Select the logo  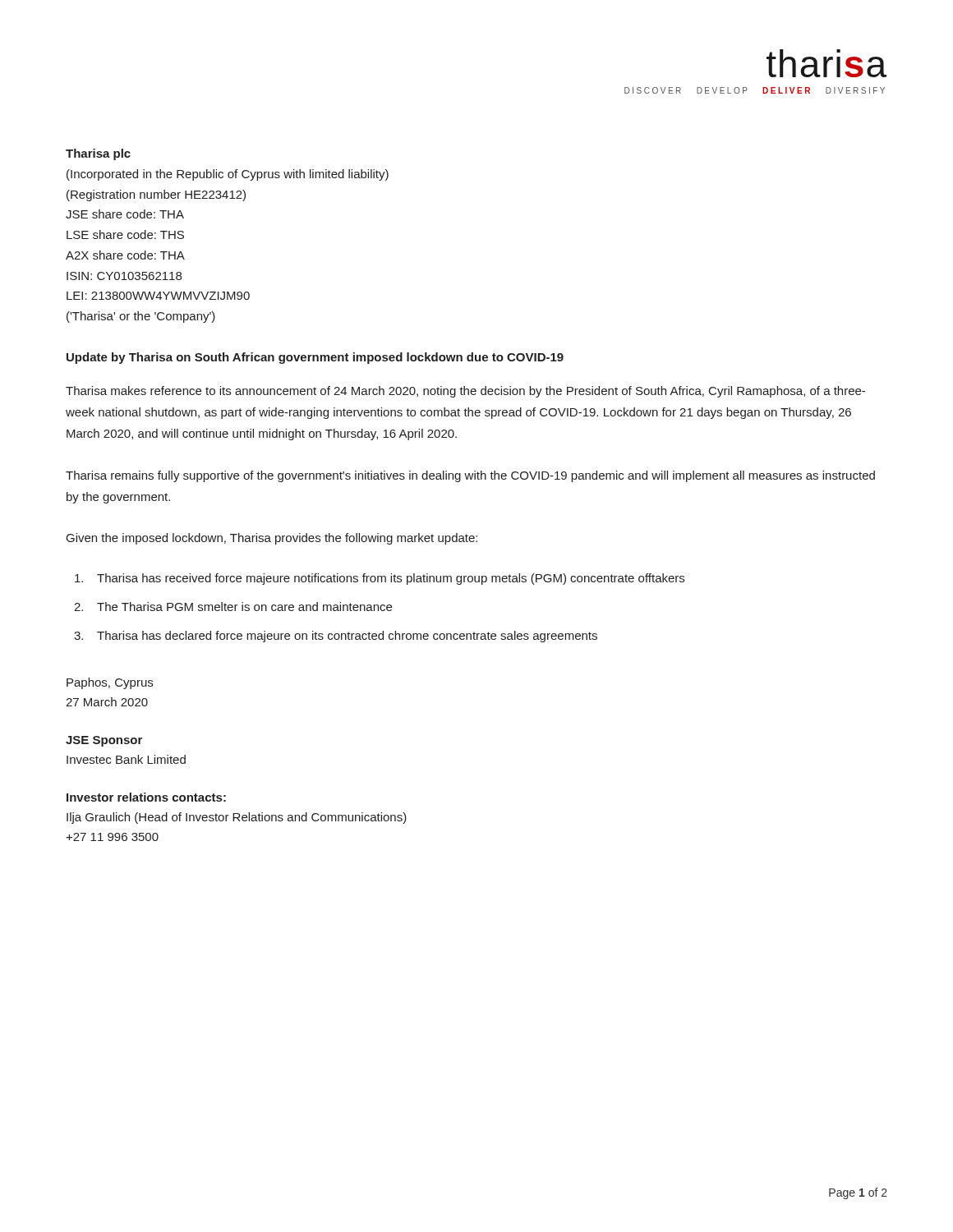point(756,70)
